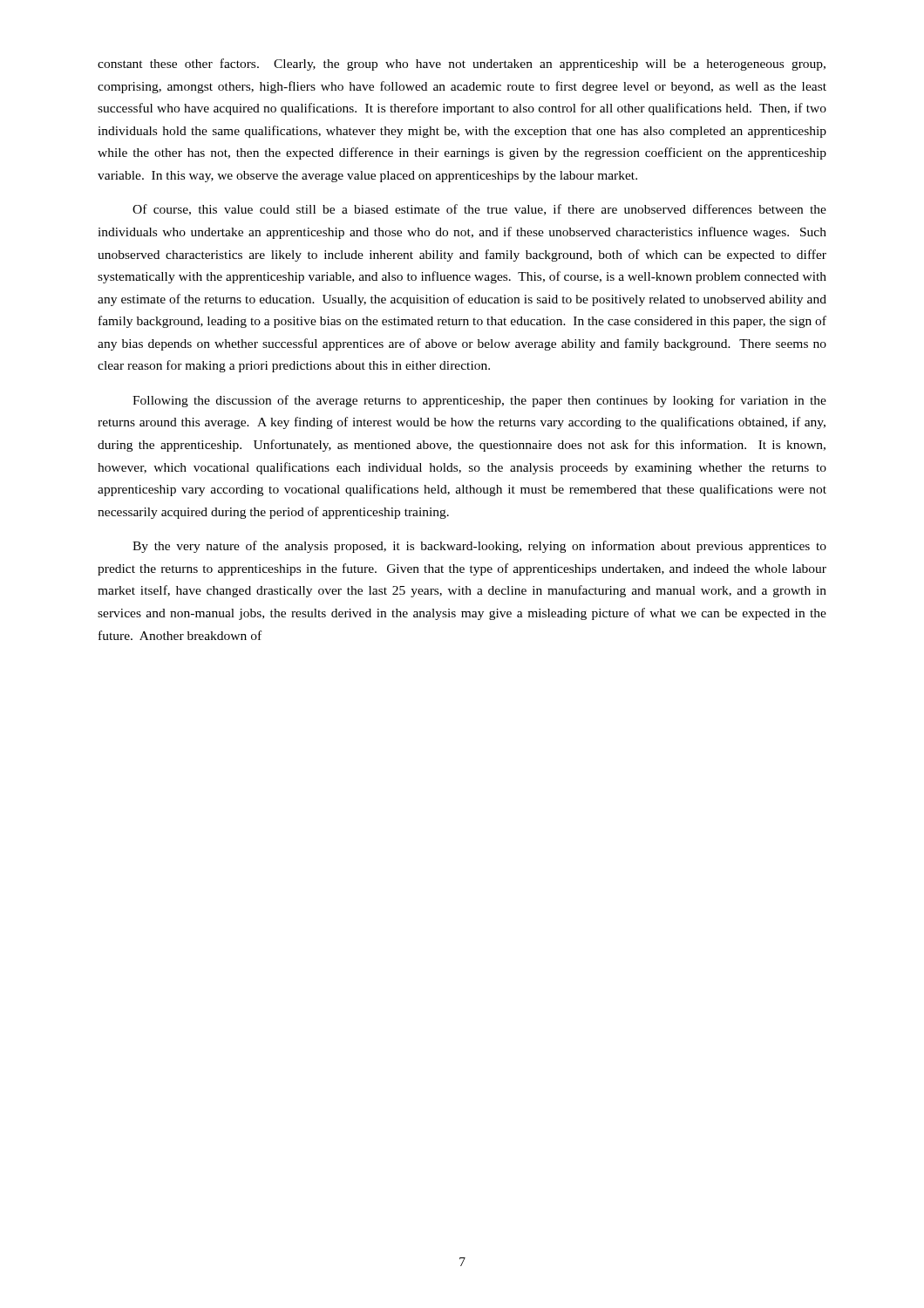The image size is (924, 1308).
Task: Navigate to the region starting "constant these other factors. Clearly, the"
Action: [x=462, y=119]
